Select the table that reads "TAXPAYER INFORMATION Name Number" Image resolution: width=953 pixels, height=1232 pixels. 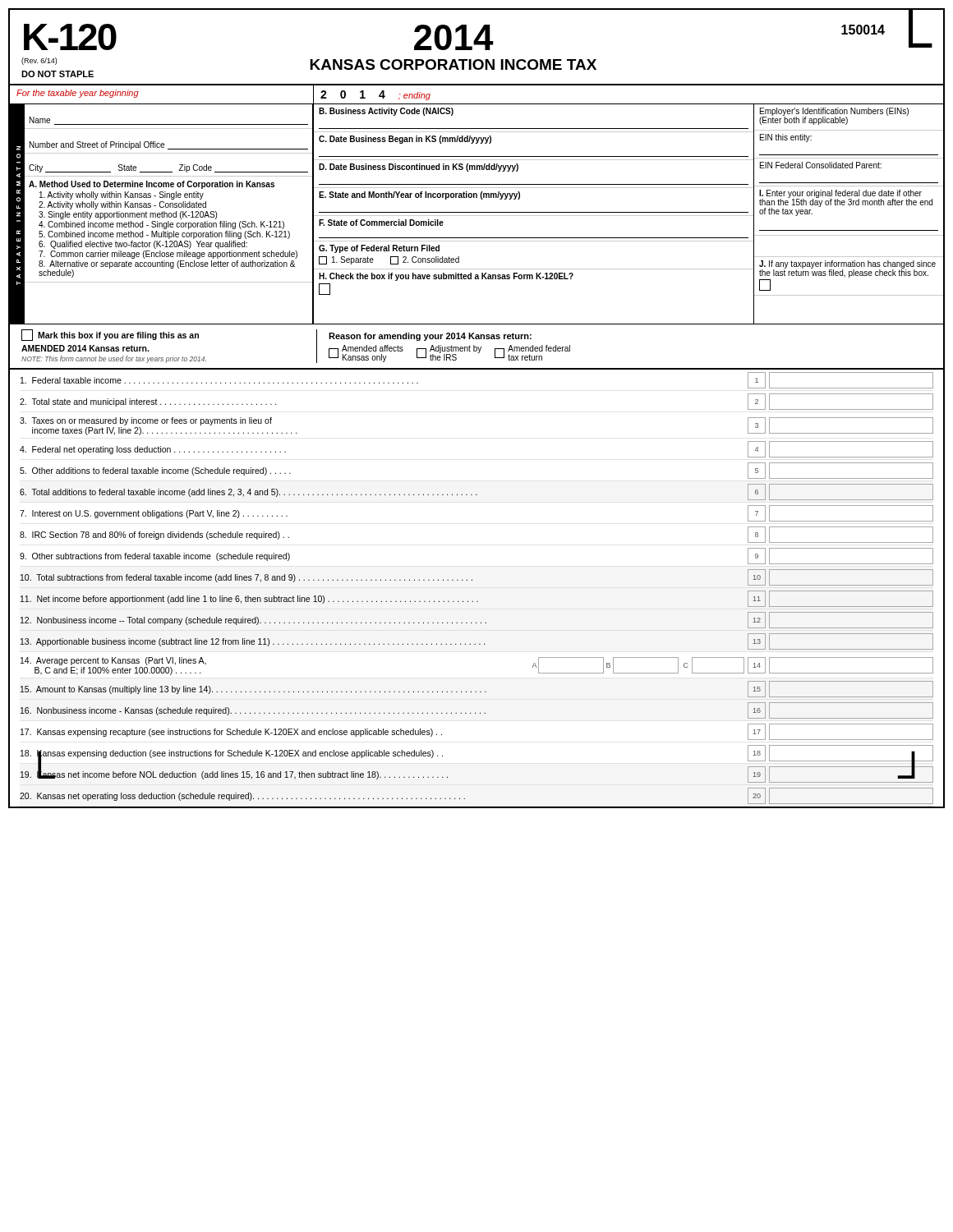(476, 214)
